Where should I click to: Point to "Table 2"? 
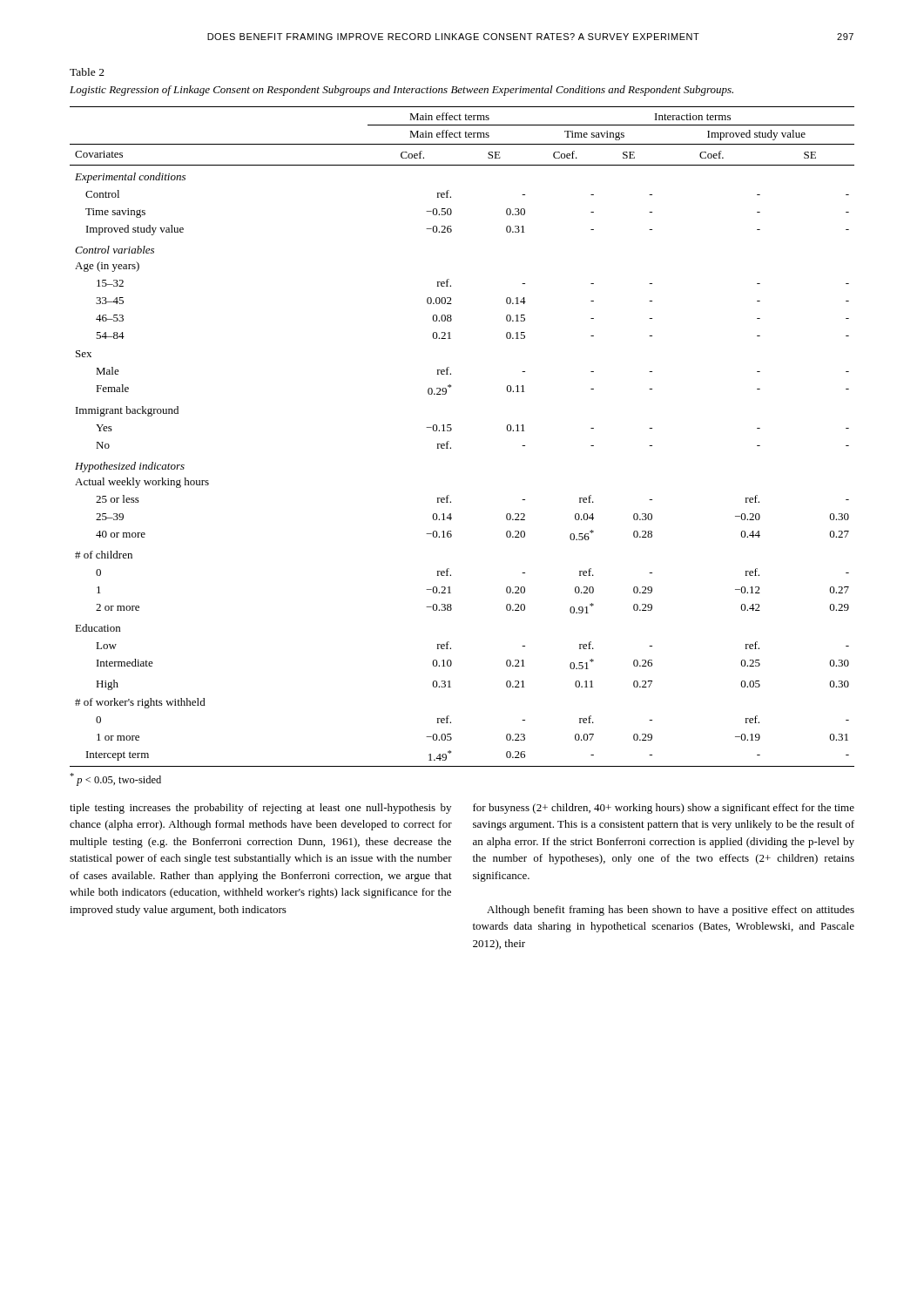87,72
